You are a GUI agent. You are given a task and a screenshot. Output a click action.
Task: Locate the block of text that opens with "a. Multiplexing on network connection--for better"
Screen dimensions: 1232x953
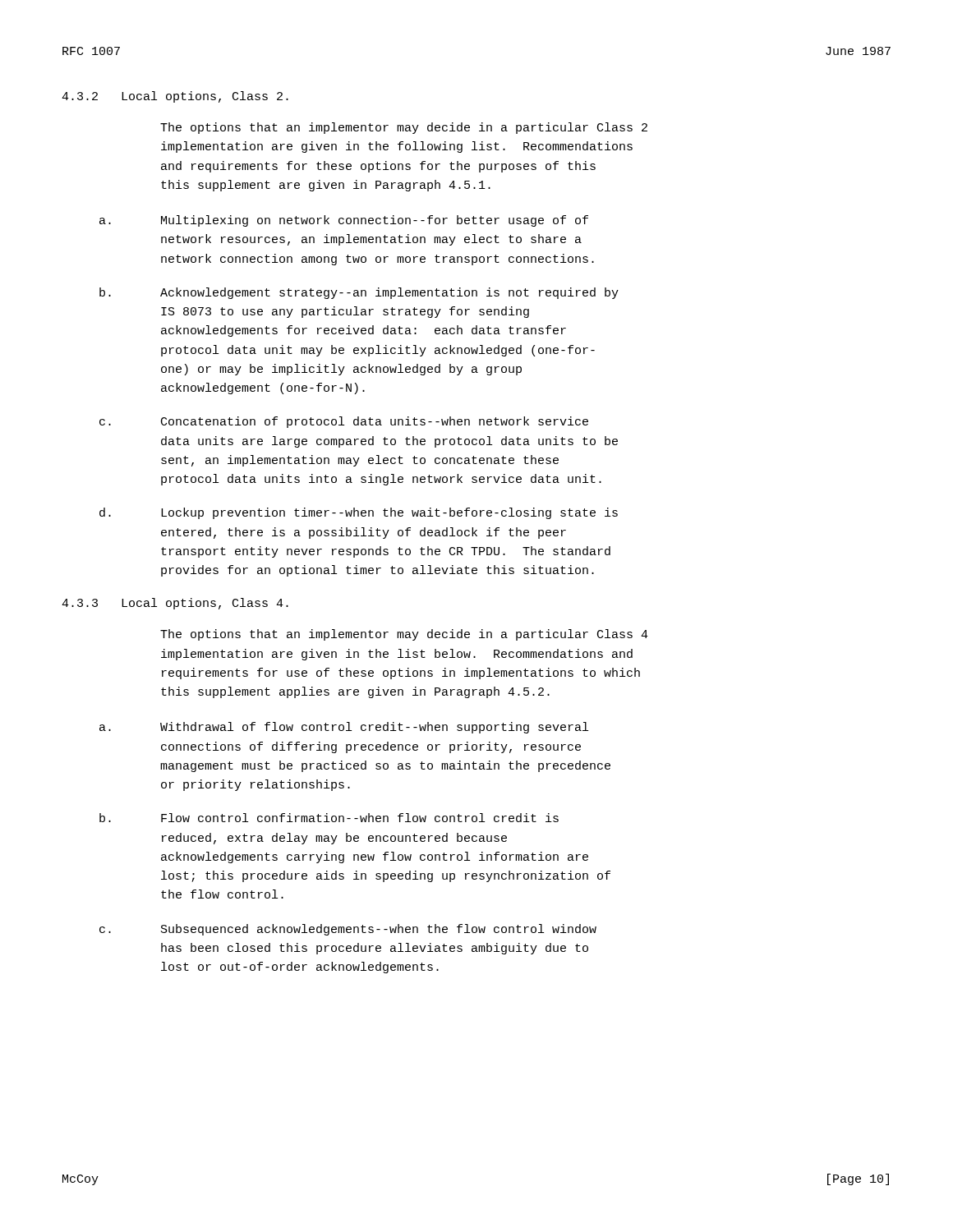coord(476,241)
